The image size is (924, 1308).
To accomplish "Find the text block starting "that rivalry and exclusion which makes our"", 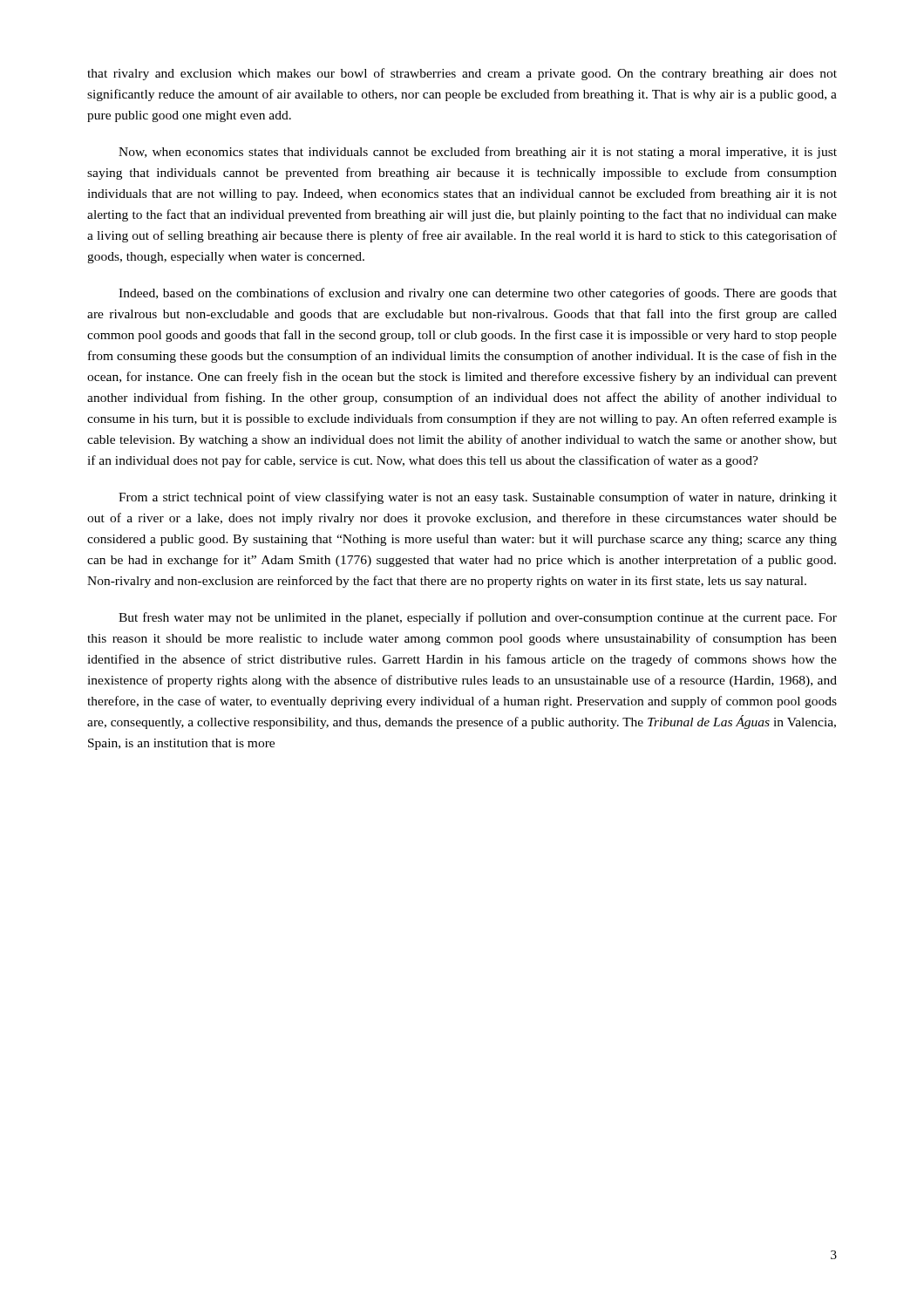I will pos(462,94).
